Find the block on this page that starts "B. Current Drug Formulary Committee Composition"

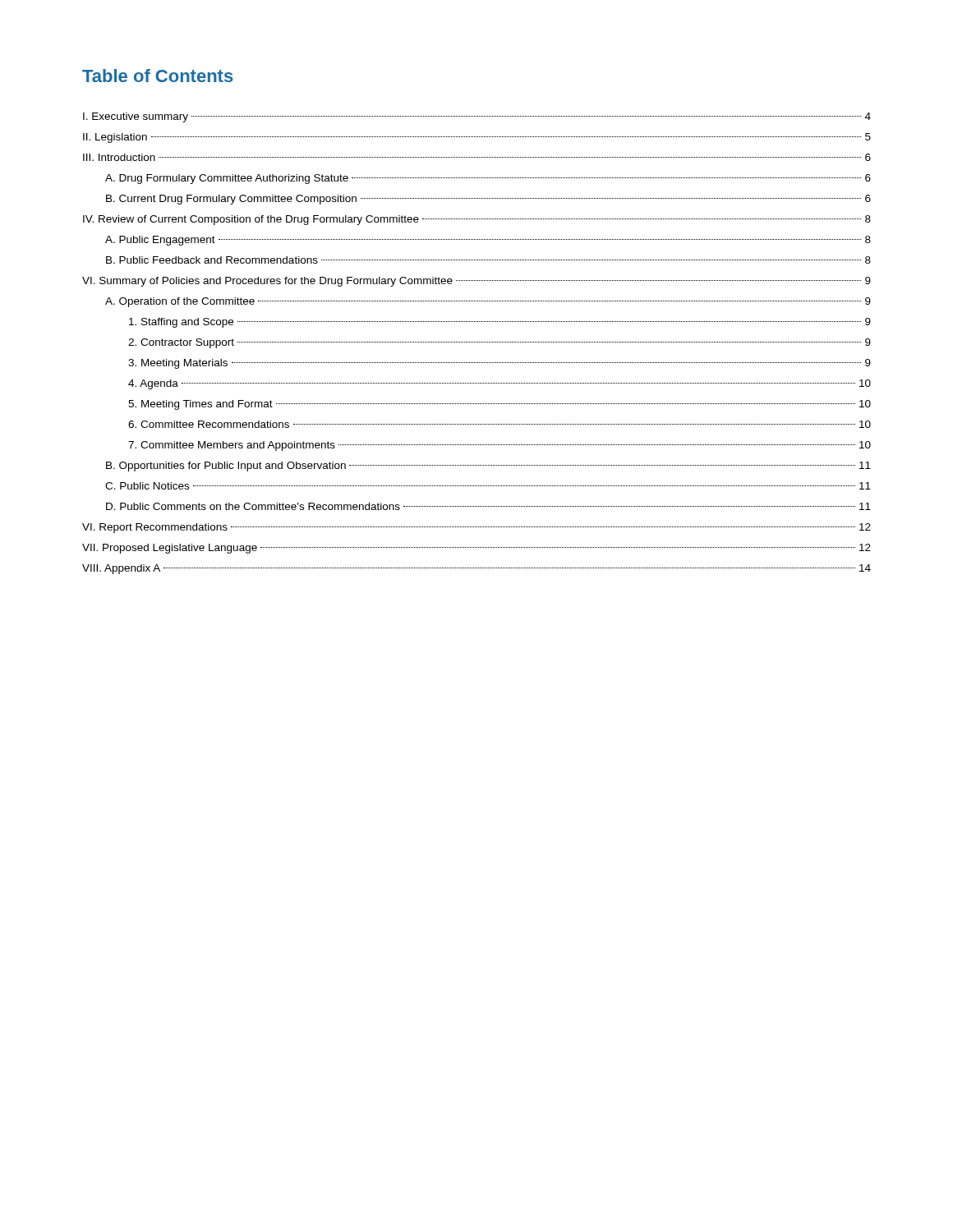tap(488, 198)
